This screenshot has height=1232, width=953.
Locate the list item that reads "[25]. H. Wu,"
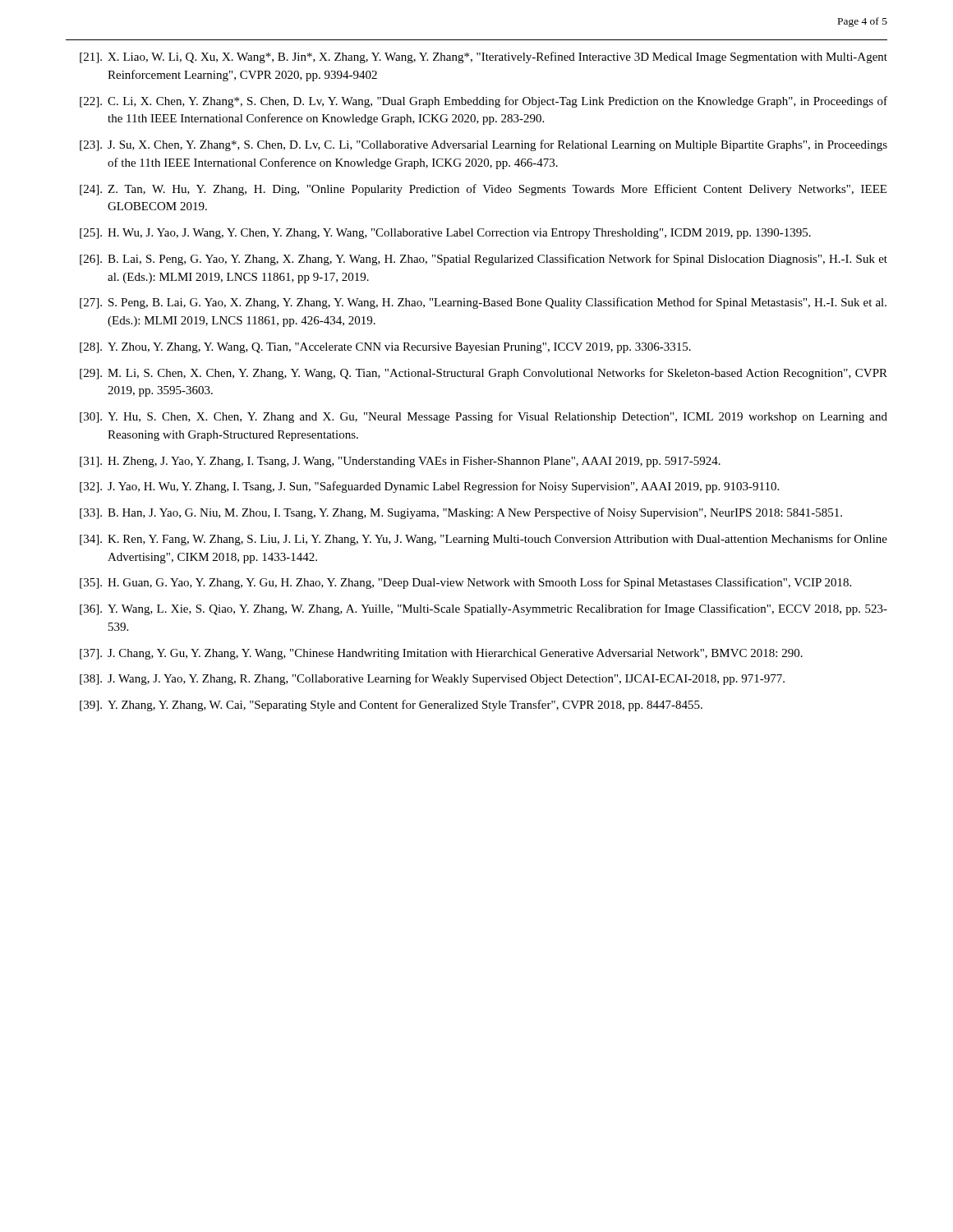tap(476, 233)
